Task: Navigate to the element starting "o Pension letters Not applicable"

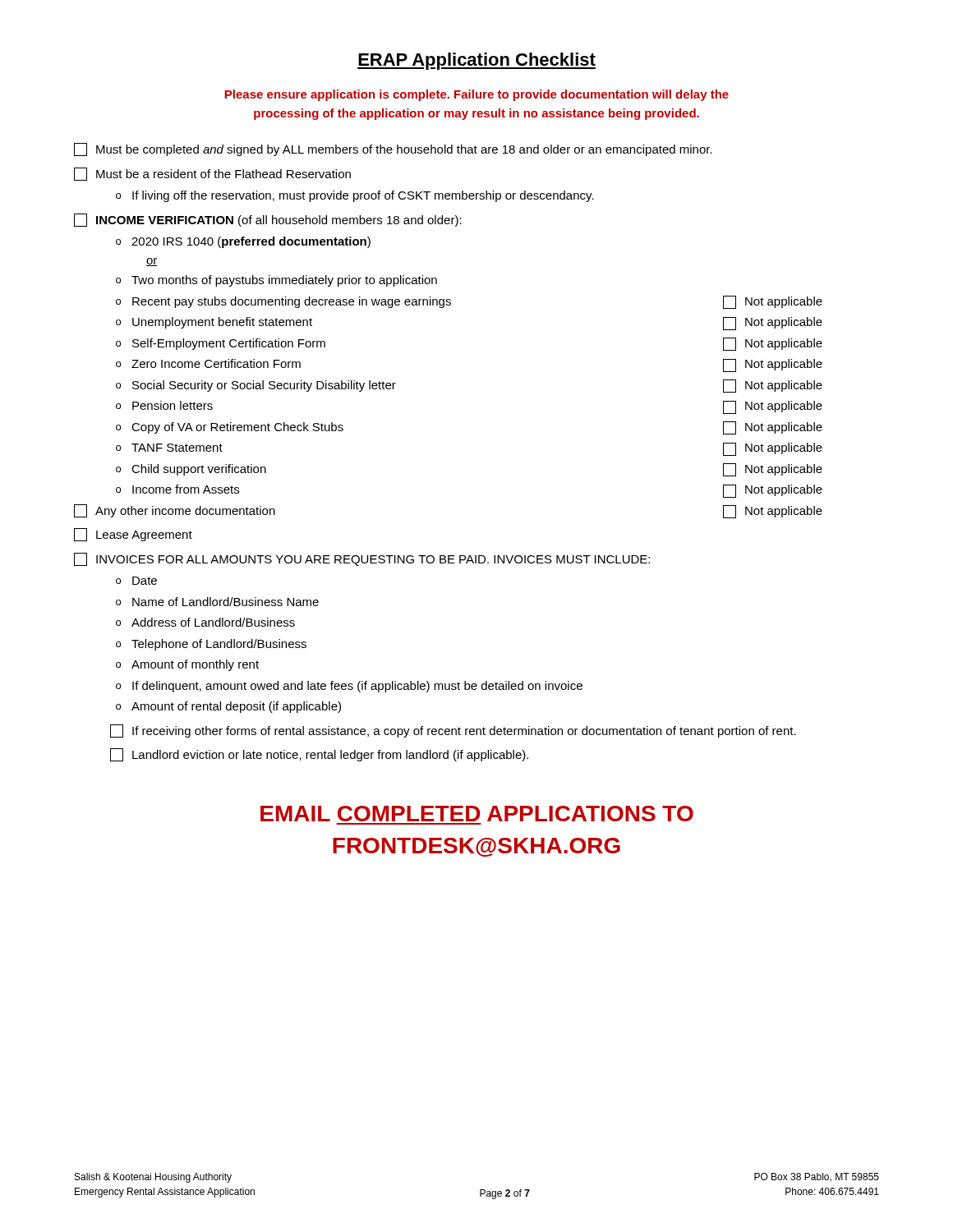Action: [x=165, y=409]
